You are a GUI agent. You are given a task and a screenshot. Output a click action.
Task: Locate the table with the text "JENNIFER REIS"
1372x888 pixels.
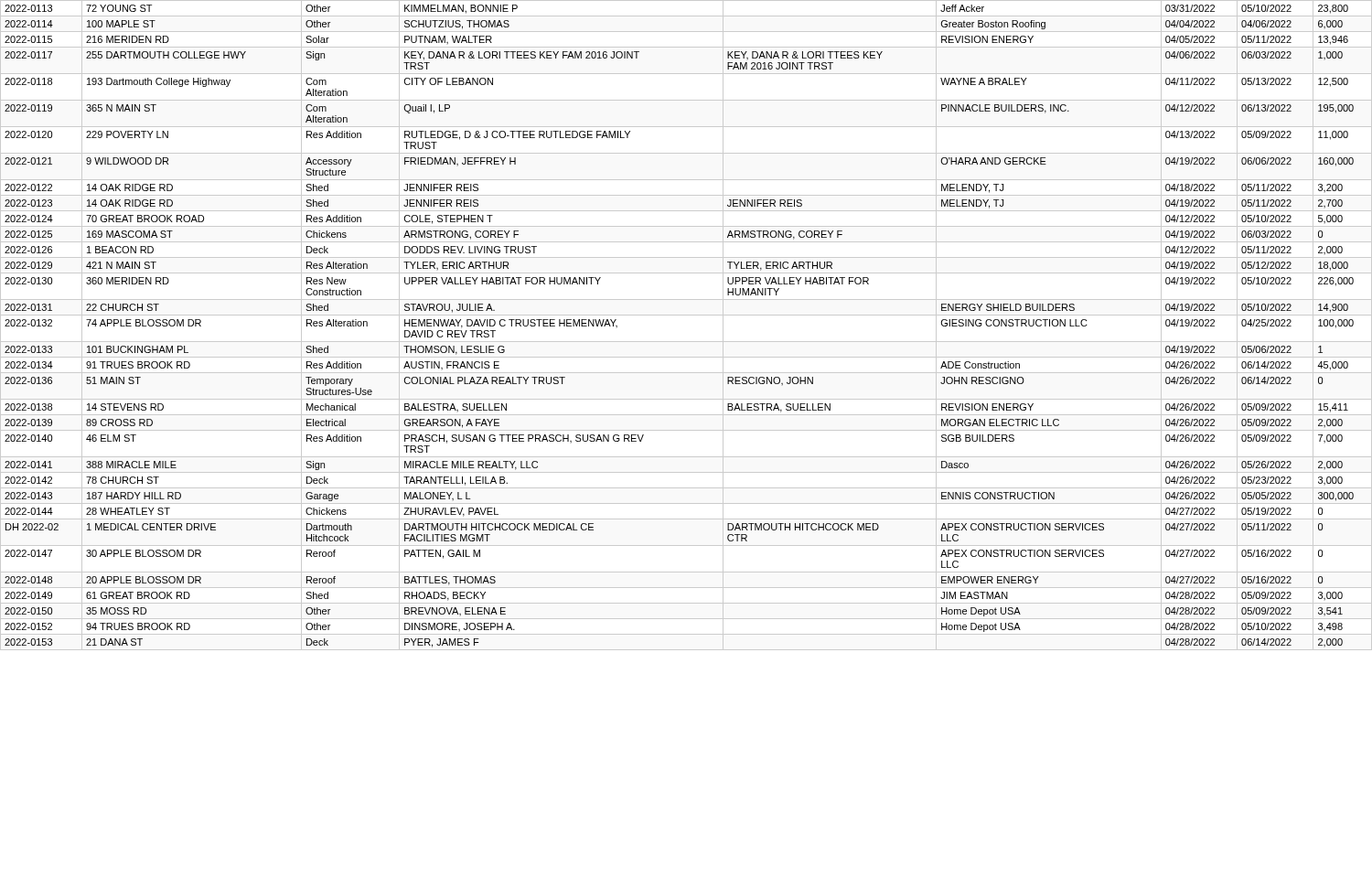point(686,325)
